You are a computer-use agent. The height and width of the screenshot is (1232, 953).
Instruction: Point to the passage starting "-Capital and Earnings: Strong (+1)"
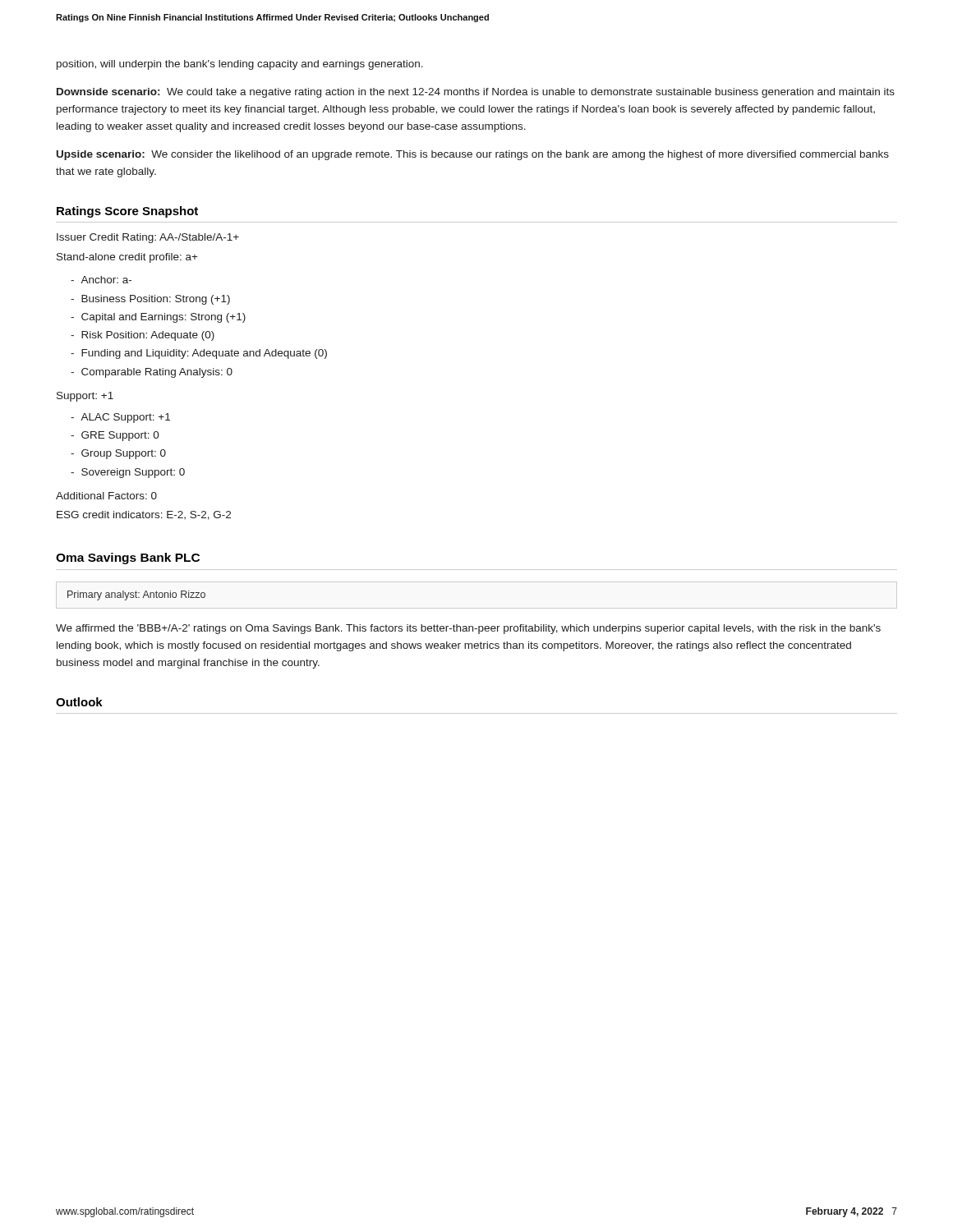pos(158,317)
